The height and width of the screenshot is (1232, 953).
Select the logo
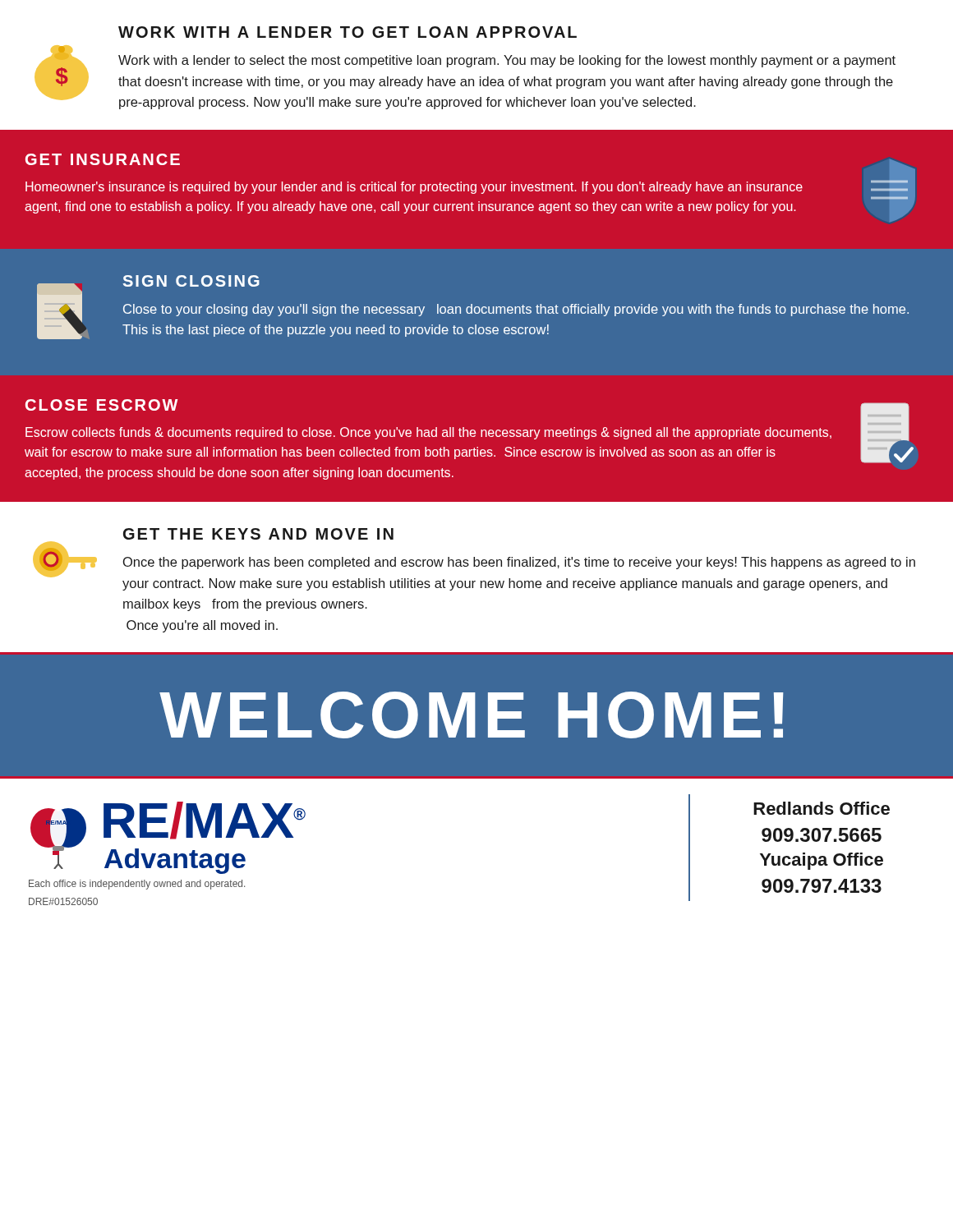tap(476, 846)
